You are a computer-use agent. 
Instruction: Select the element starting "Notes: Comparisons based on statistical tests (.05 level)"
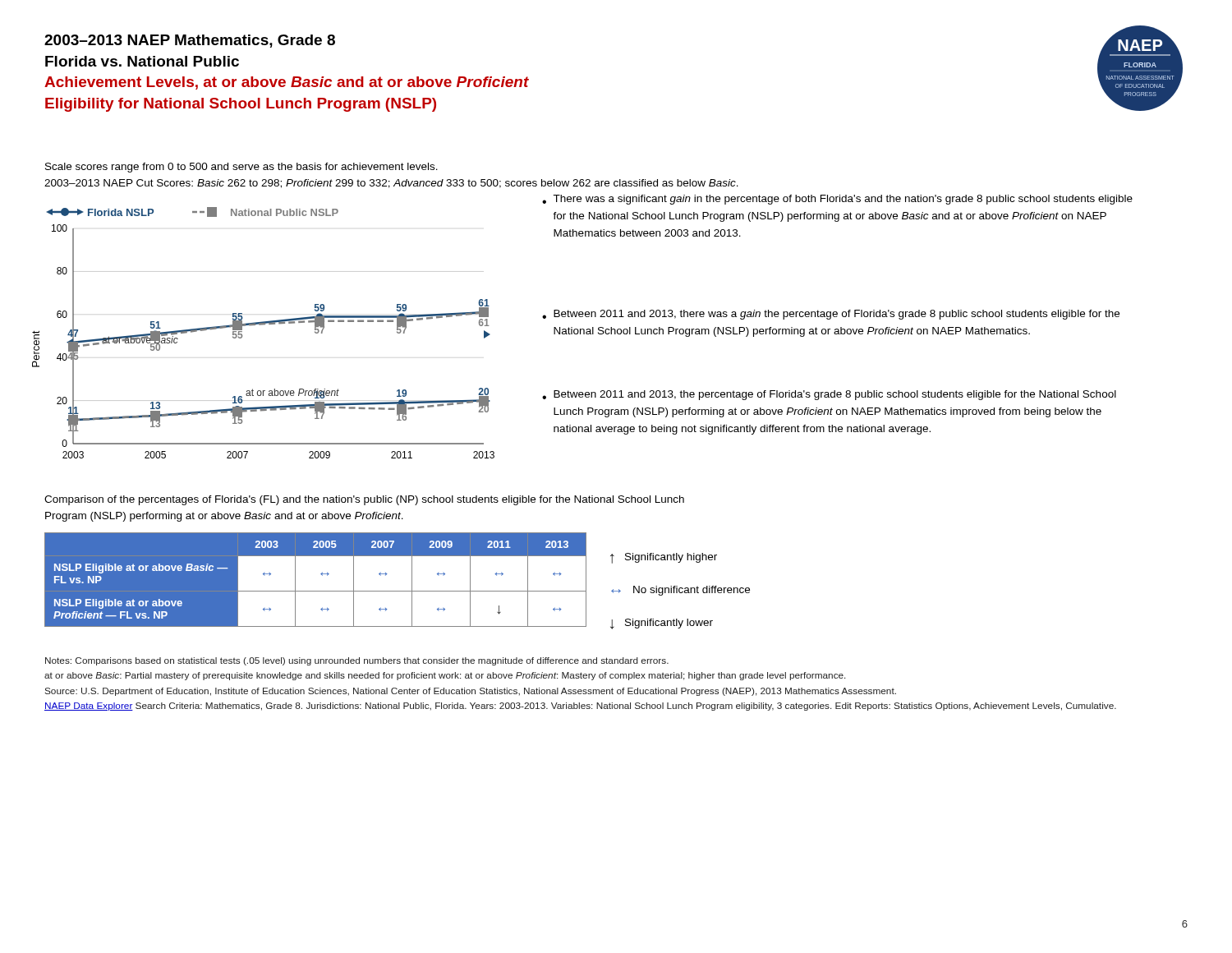point(611,683)
